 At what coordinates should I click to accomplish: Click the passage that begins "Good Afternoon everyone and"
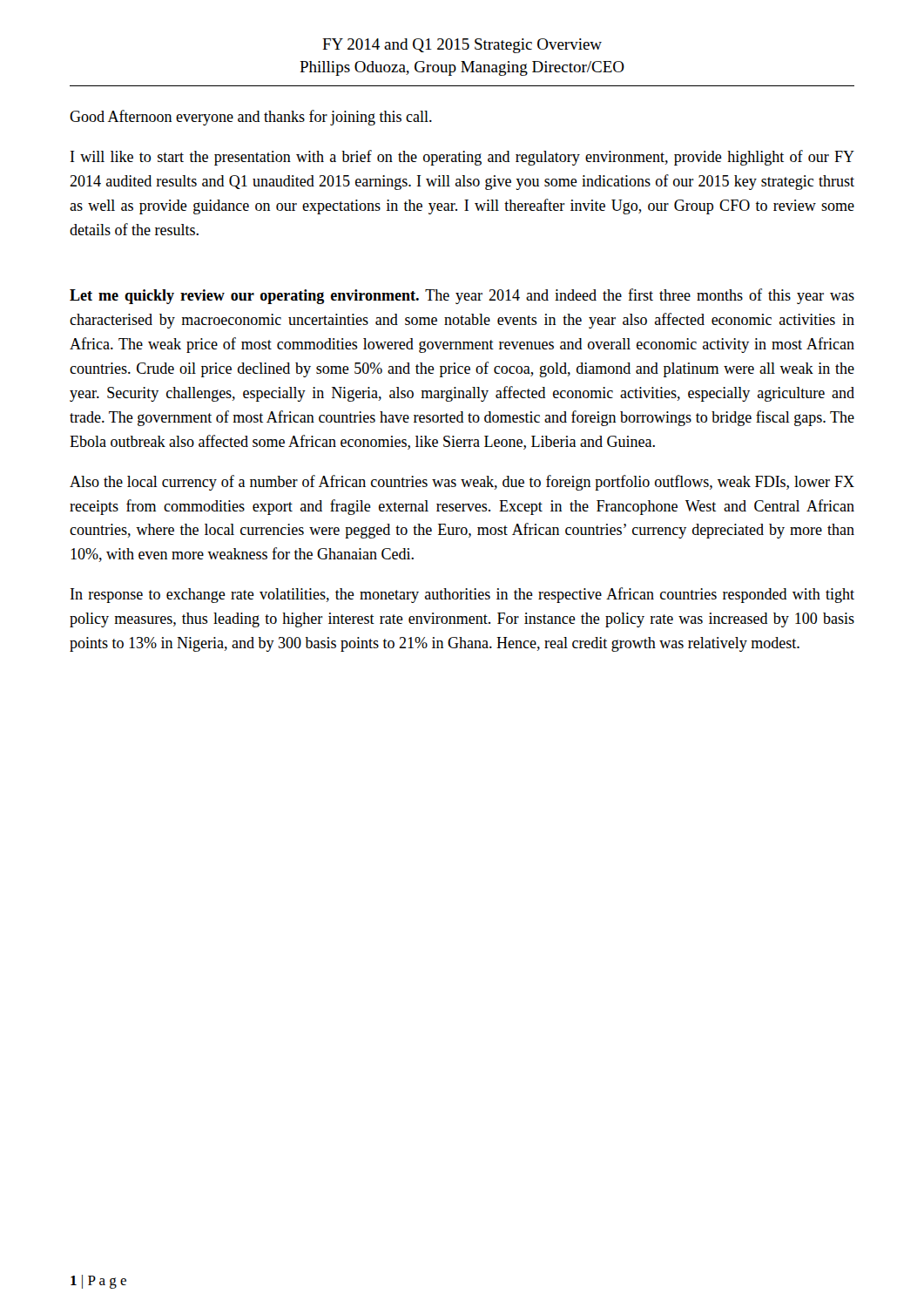251,117
